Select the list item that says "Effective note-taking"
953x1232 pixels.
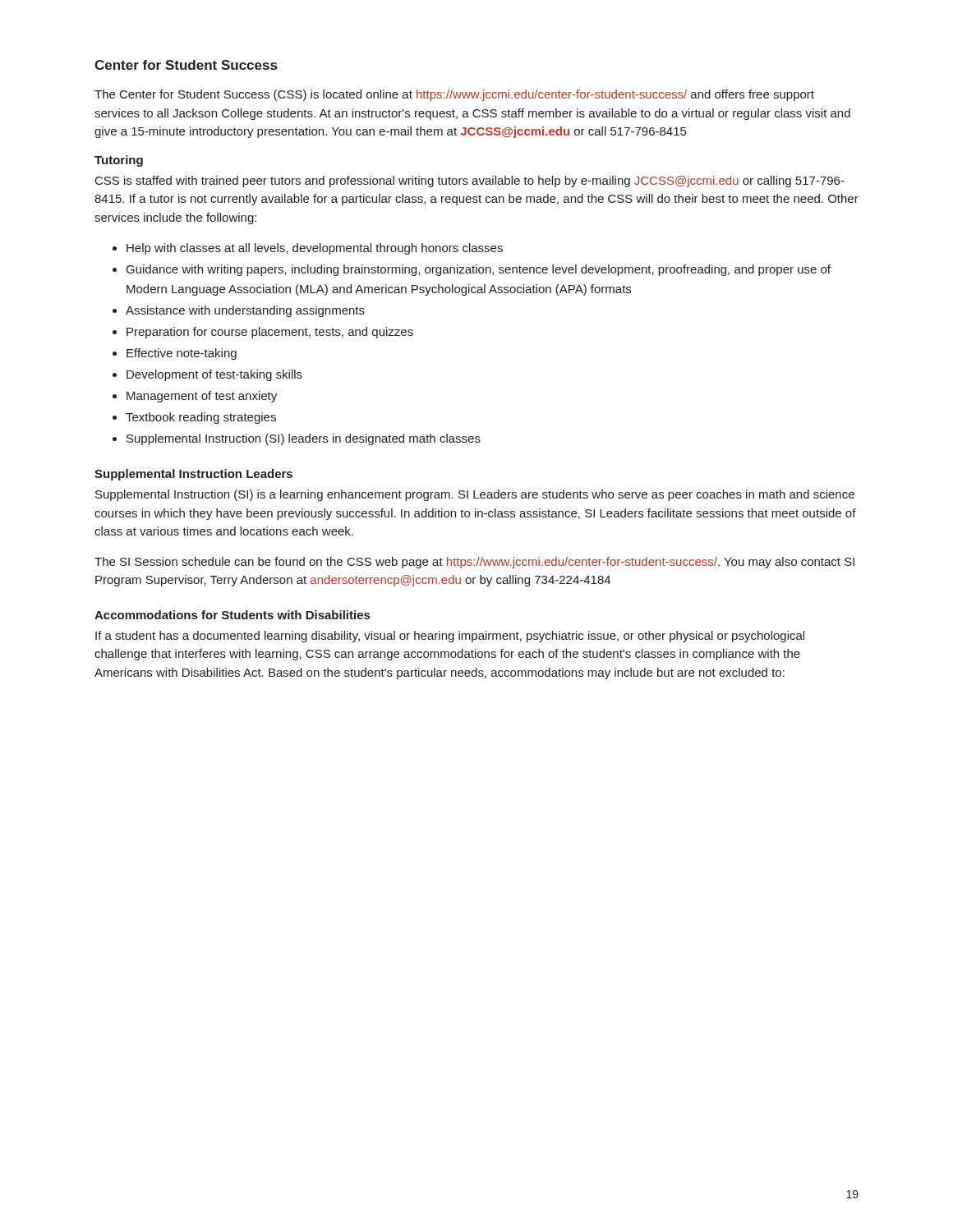point(181,353)
